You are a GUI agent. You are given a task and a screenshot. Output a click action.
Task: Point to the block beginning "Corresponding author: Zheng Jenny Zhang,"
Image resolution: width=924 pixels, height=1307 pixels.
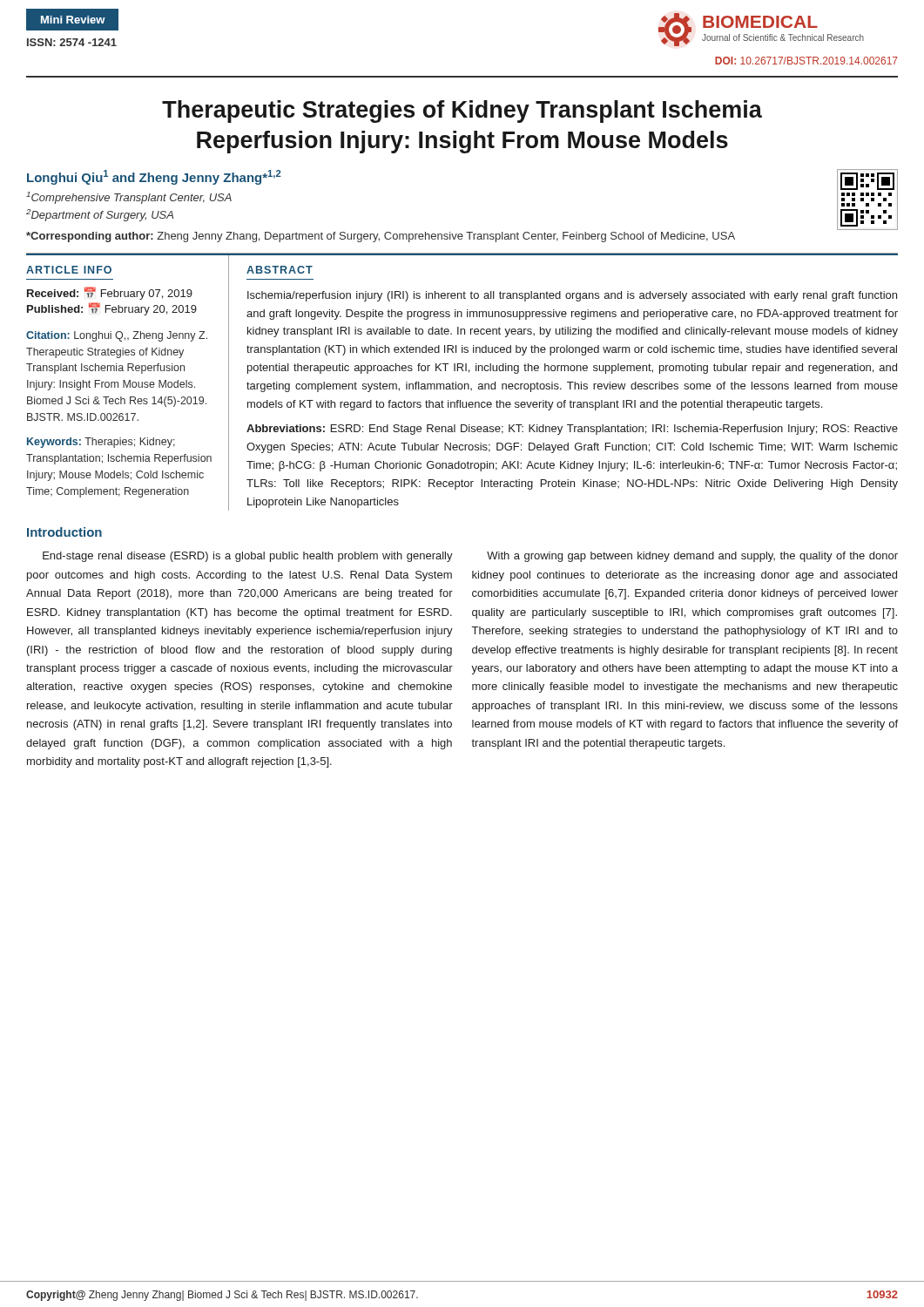coord(381,236)
